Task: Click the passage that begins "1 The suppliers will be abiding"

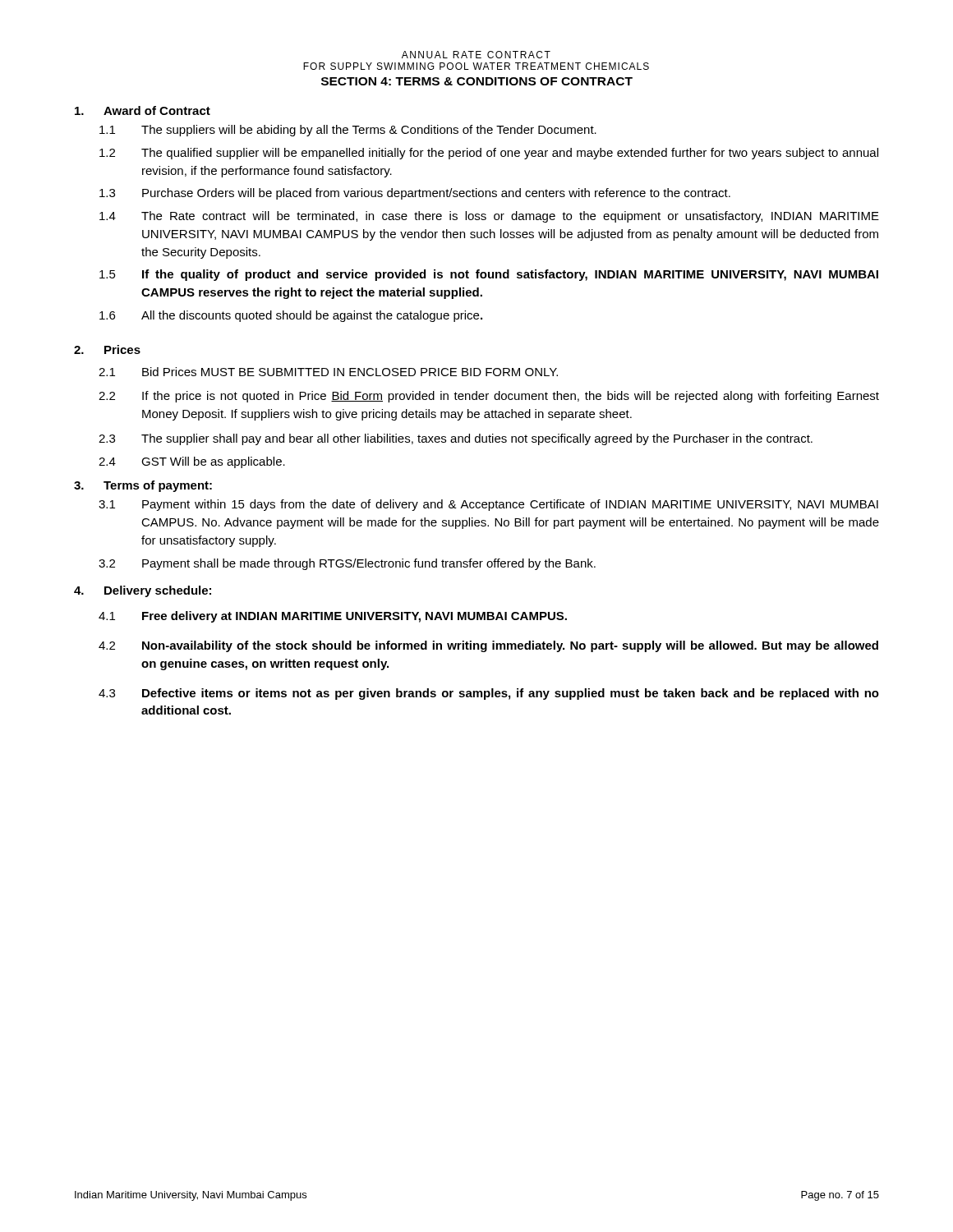Action: [x=476, y=130]
